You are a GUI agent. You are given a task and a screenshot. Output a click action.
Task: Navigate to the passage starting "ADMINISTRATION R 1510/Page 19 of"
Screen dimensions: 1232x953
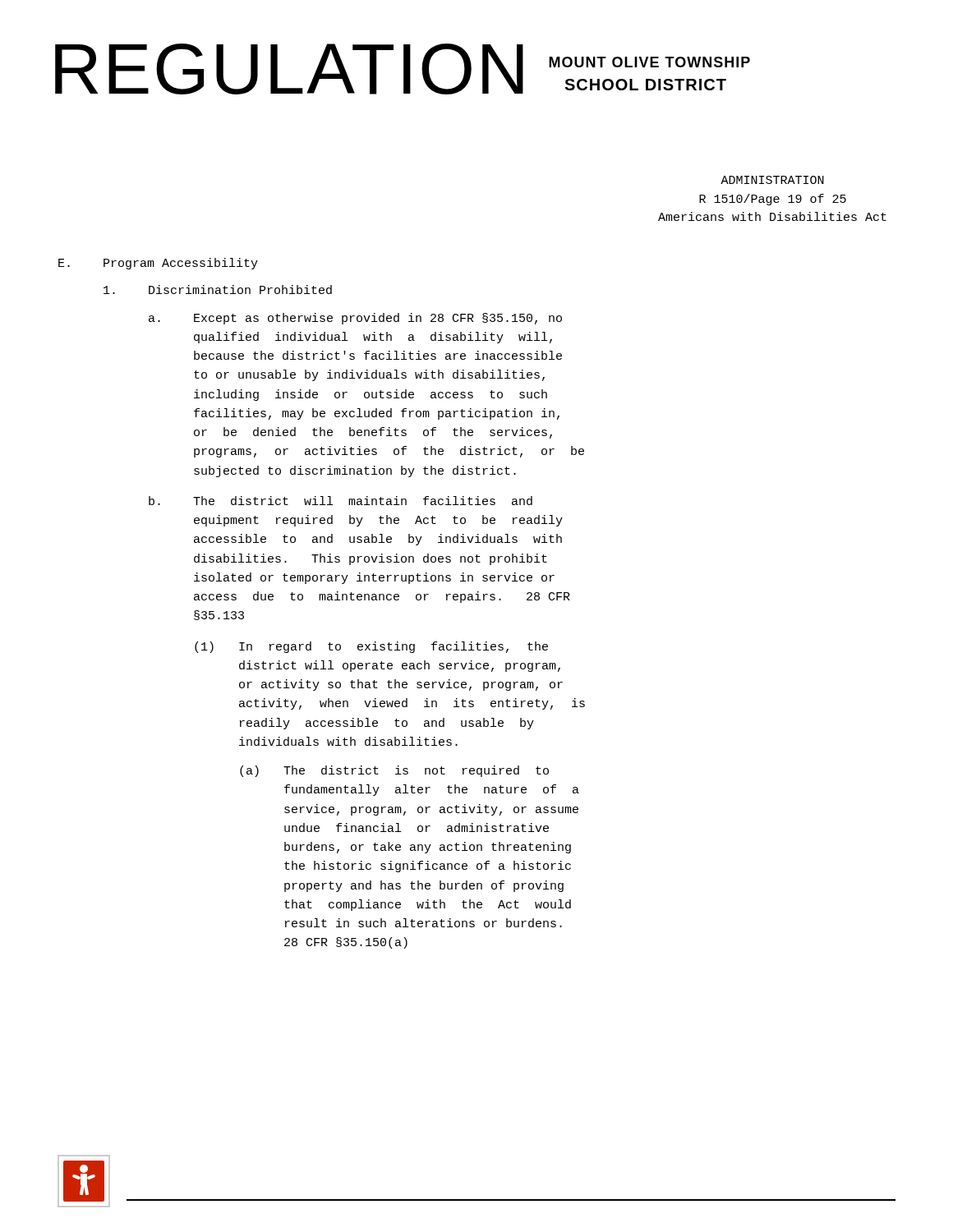click(773, 200)
